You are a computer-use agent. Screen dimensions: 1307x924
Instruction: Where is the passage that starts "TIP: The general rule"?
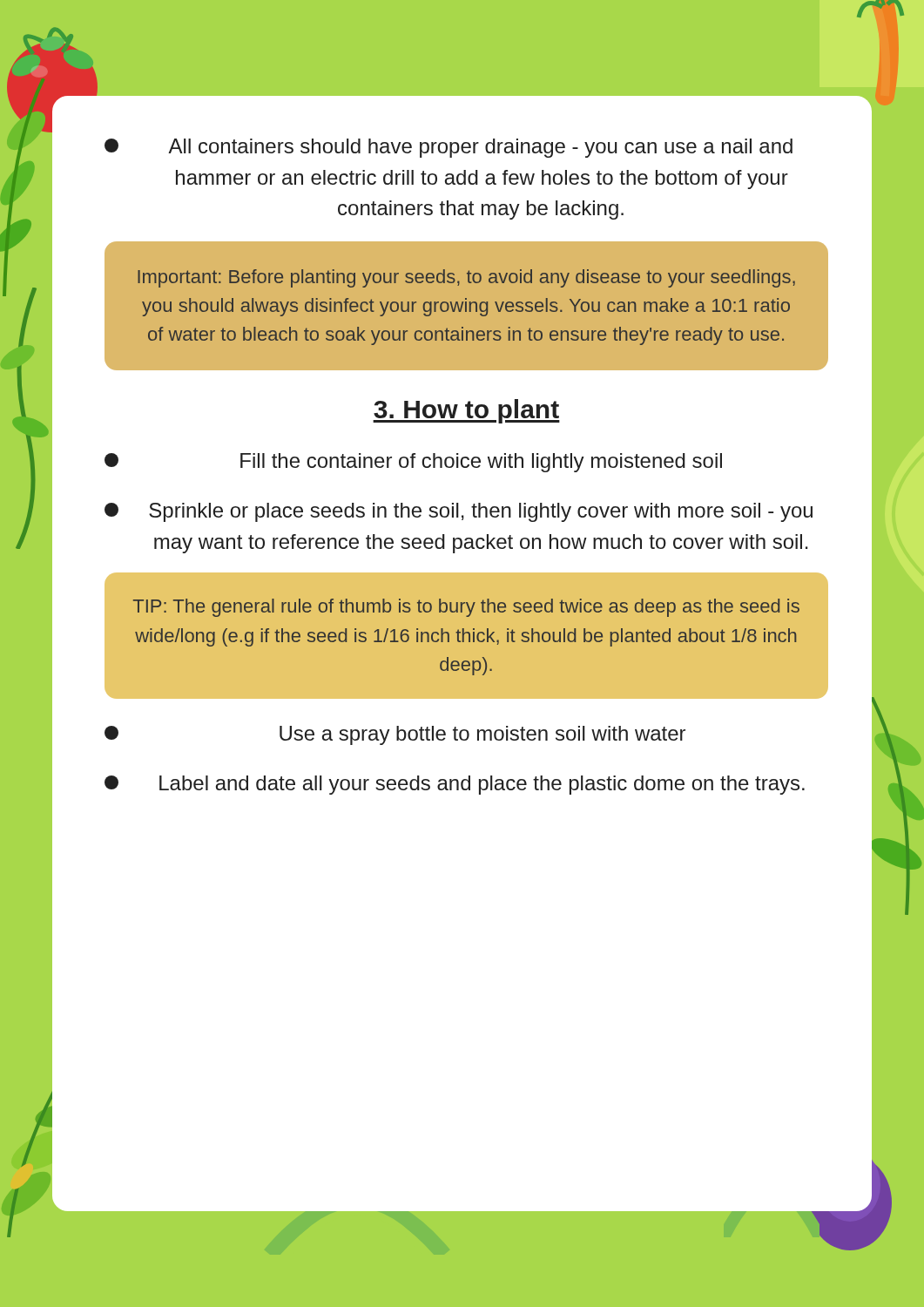(x=466, y=636)
